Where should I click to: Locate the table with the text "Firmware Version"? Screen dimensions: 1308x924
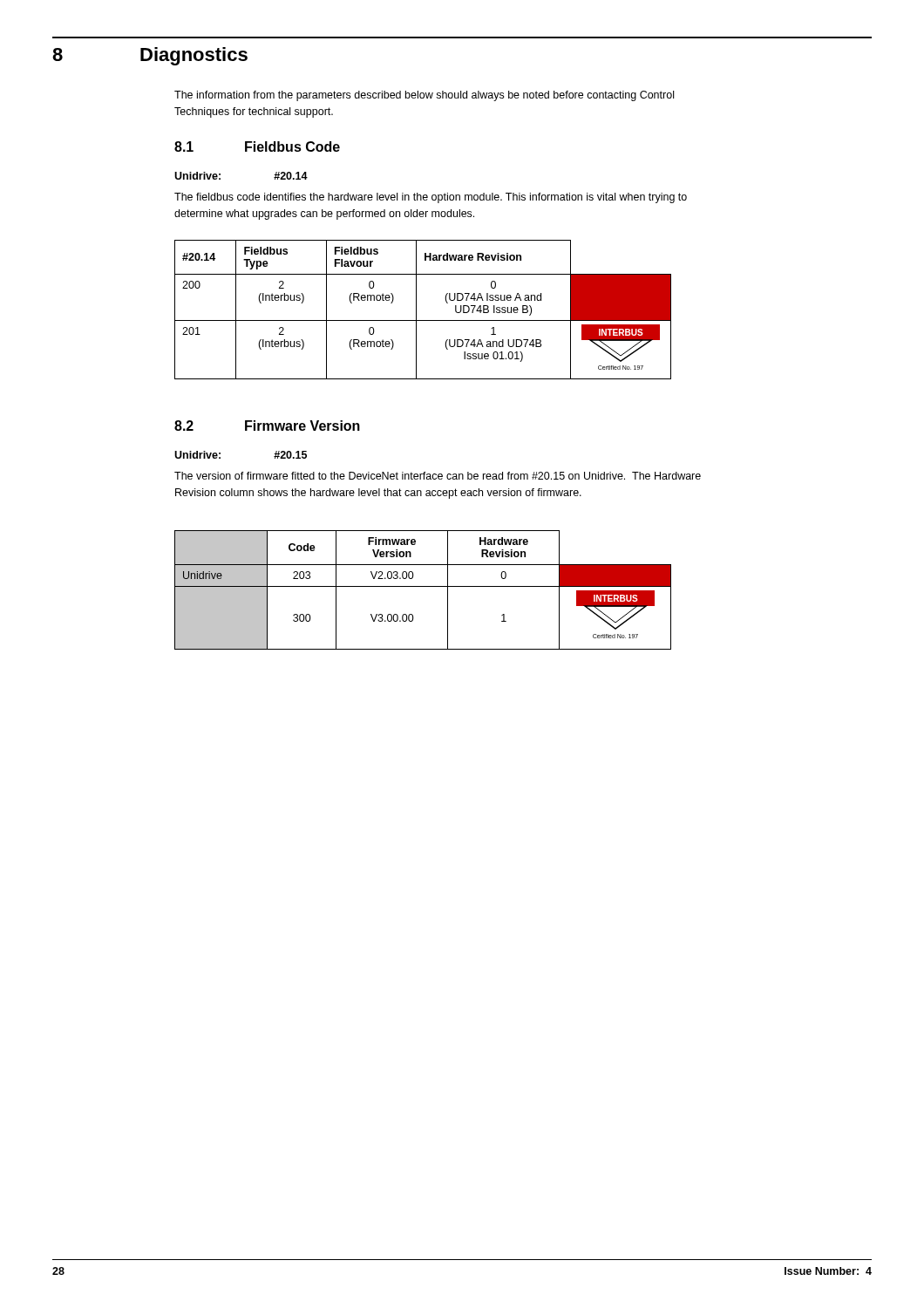pyautogui.click(x=479, y=590)
